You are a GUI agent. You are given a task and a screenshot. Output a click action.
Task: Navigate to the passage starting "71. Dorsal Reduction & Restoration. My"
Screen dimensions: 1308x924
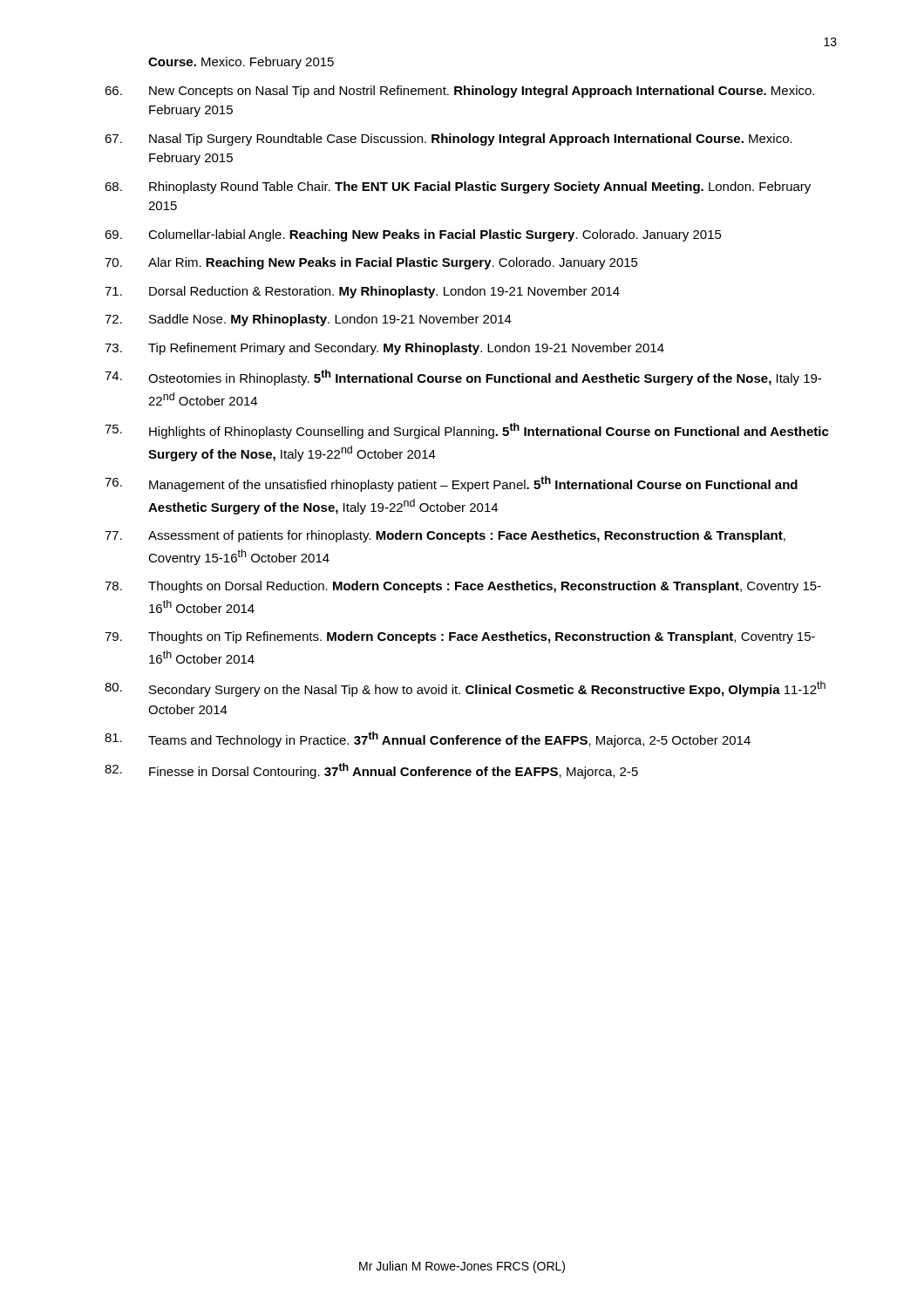[x=471, y=291]
